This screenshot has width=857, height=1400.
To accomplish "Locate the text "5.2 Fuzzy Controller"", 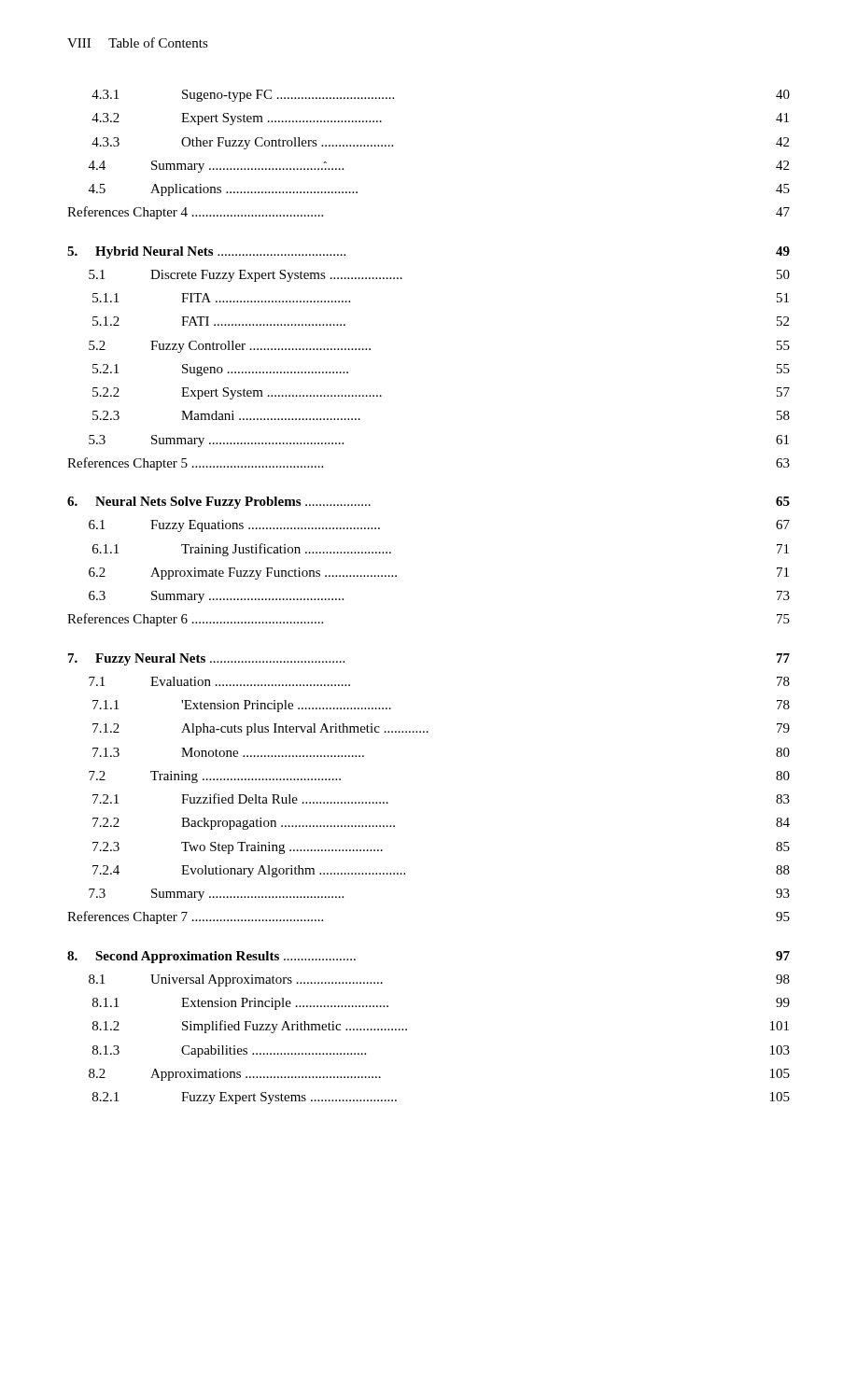I will (204, 347).
